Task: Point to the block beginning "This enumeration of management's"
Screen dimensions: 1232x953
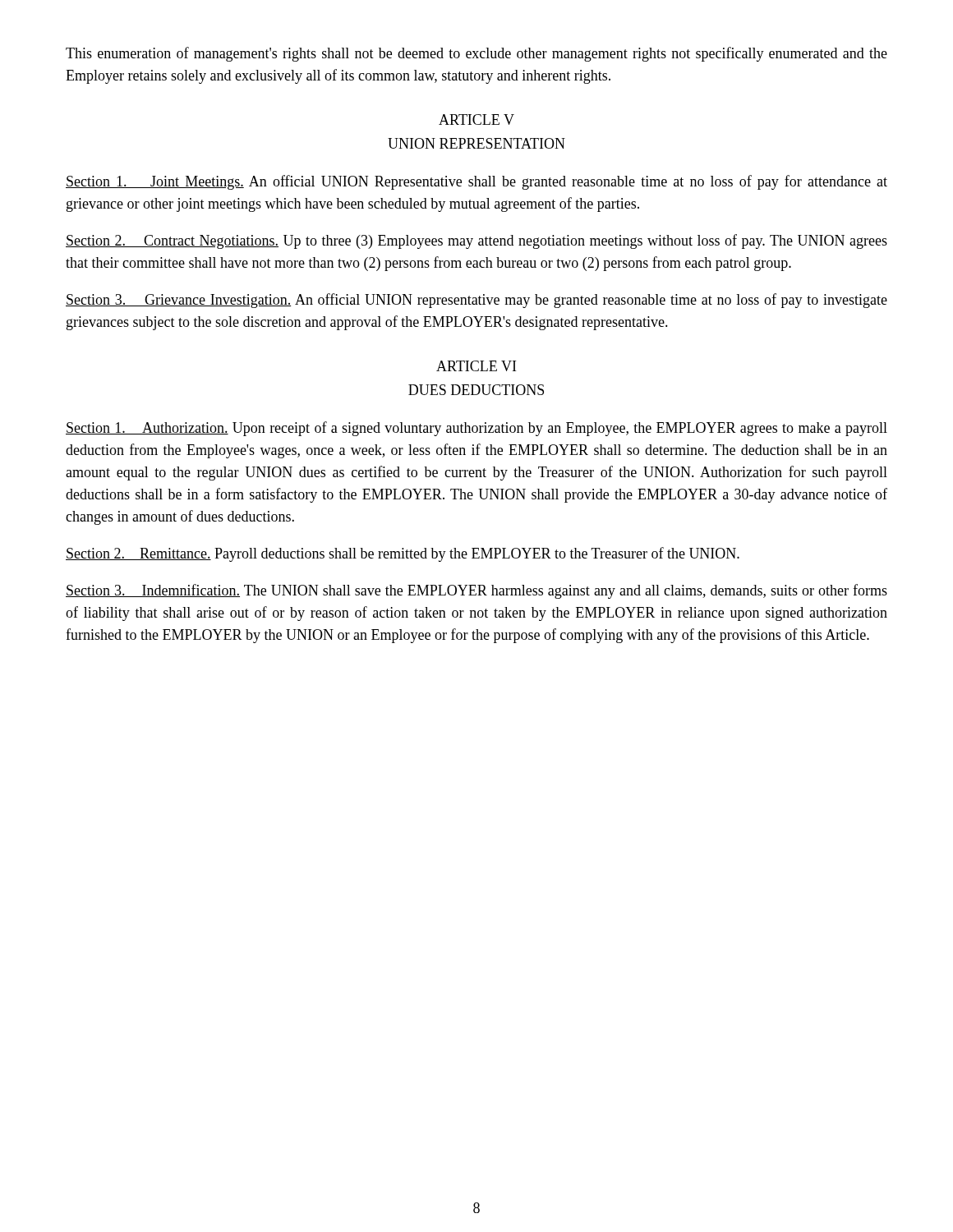Action: pos(476,64)
